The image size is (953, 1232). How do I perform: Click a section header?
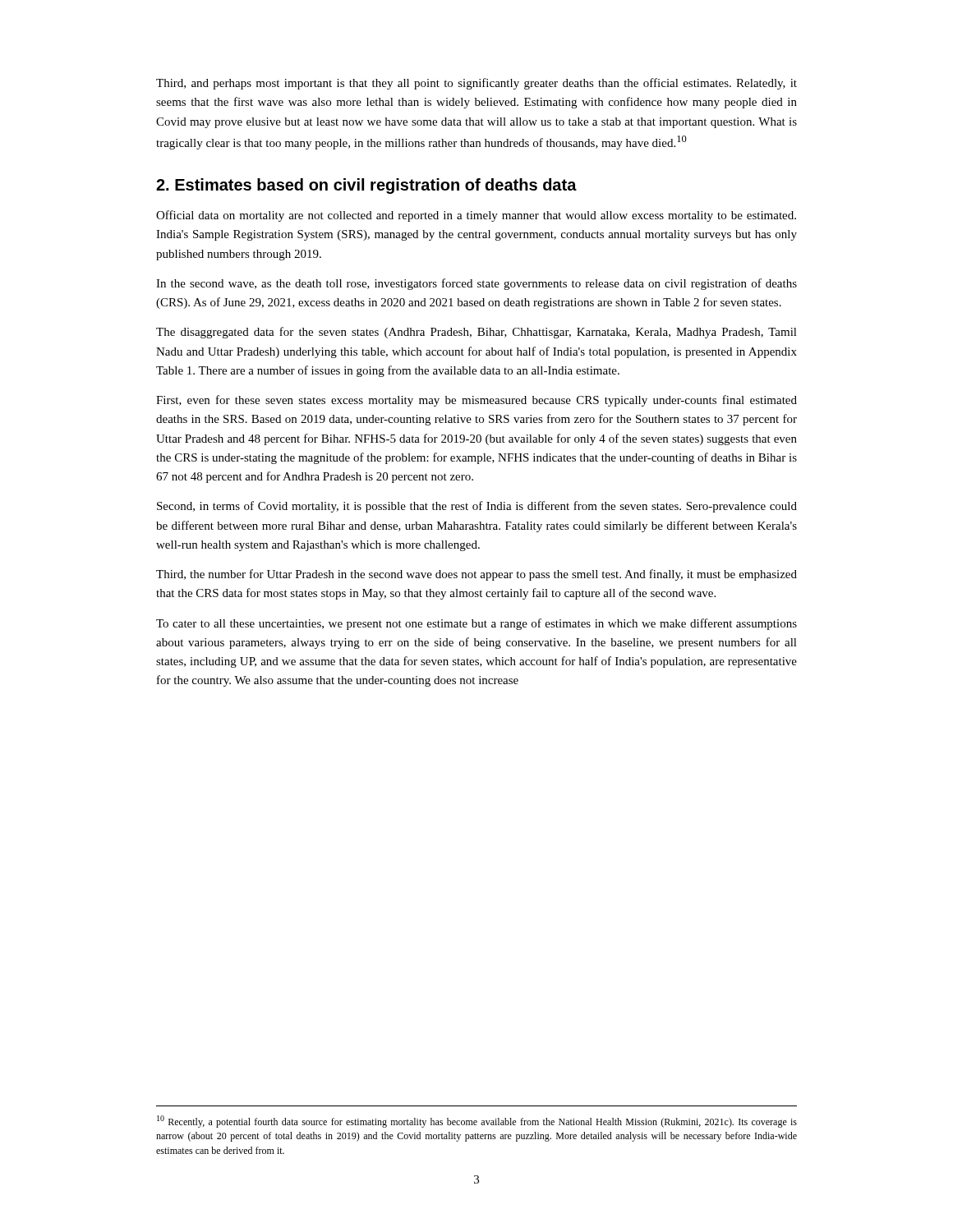pos(366,185)
